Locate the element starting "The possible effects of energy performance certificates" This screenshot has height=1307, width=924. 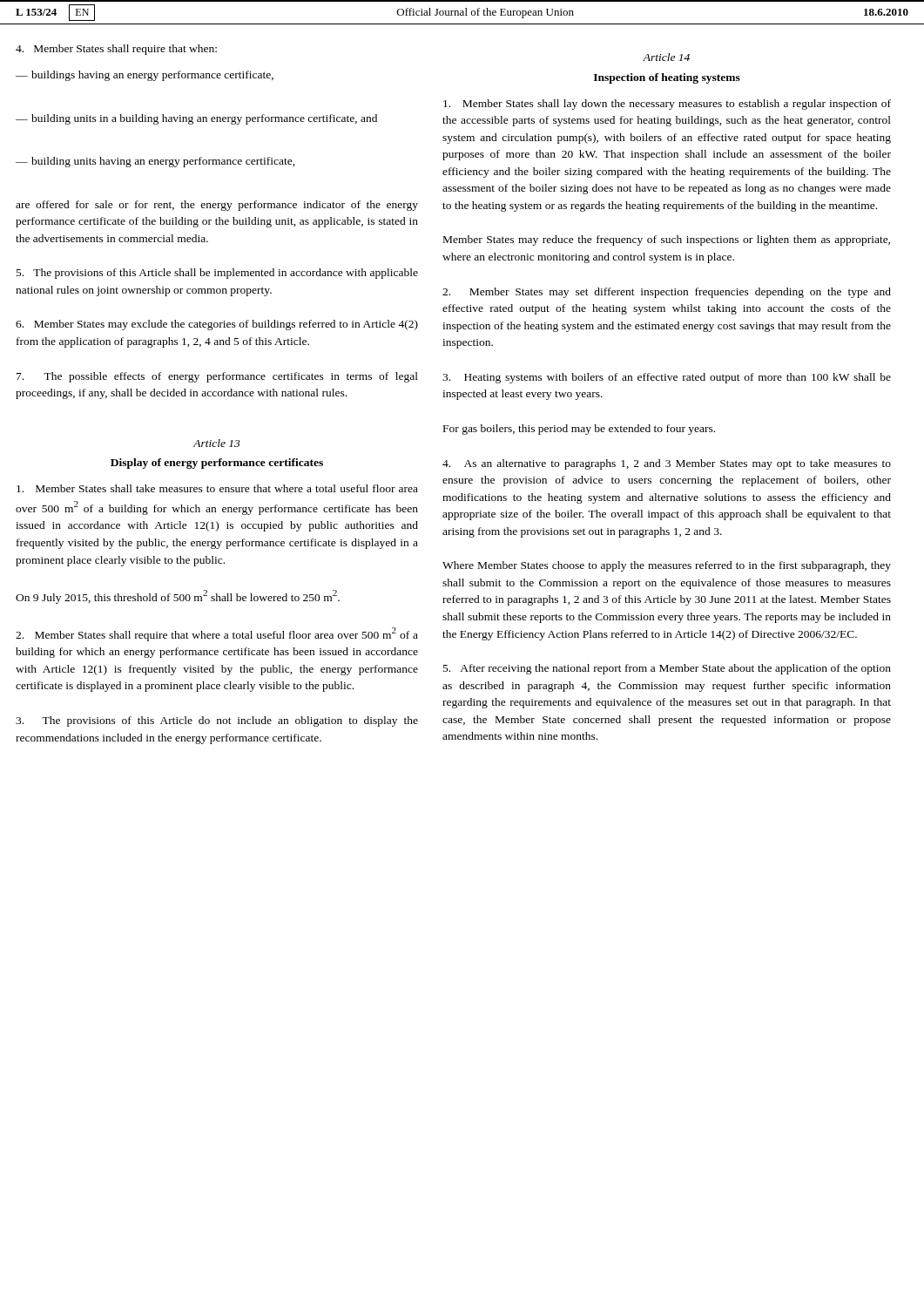coord(217,384)
